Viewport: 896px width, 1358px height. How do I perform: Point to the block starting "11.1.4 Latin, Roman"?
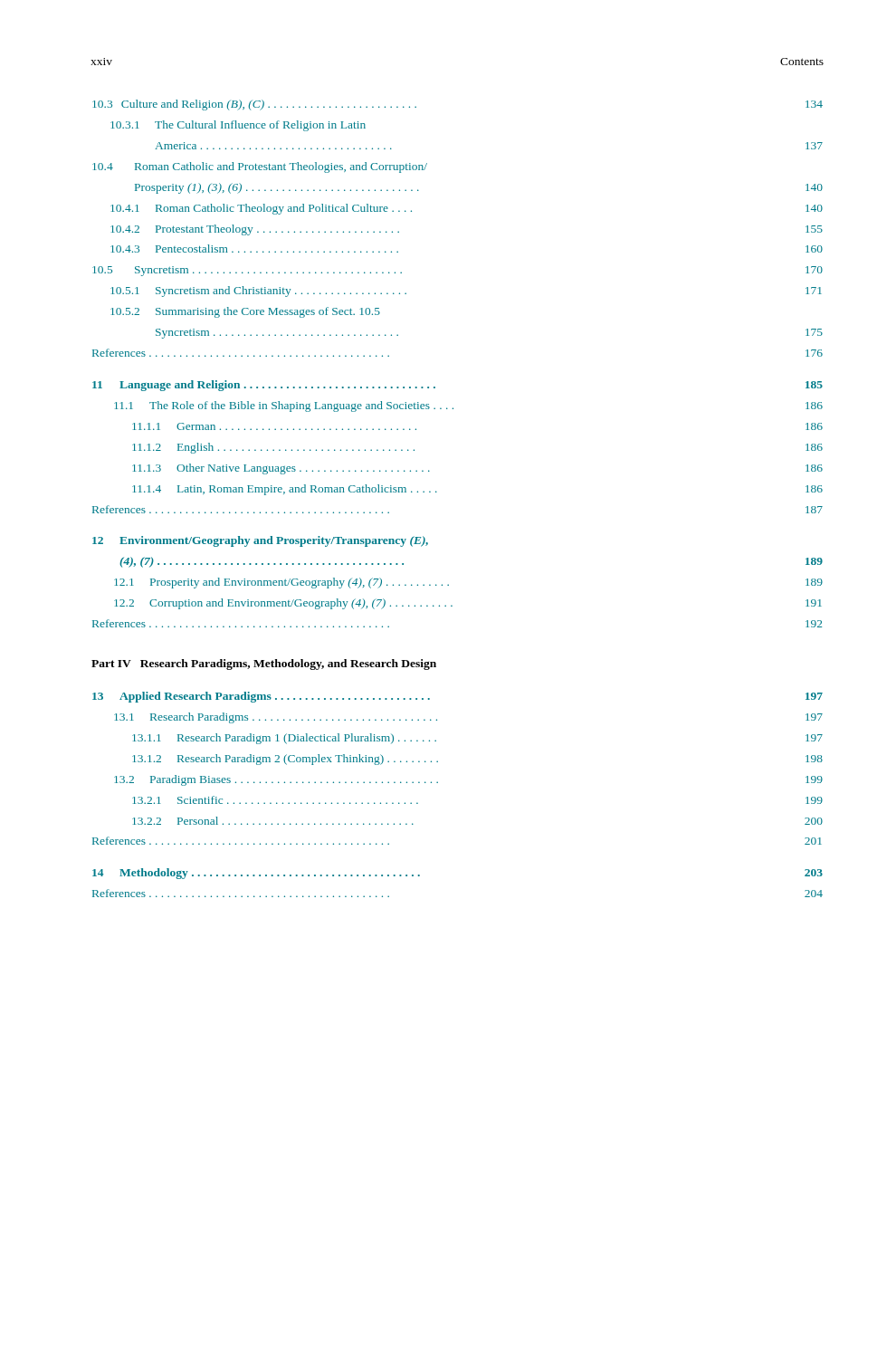tap(149, 489)
